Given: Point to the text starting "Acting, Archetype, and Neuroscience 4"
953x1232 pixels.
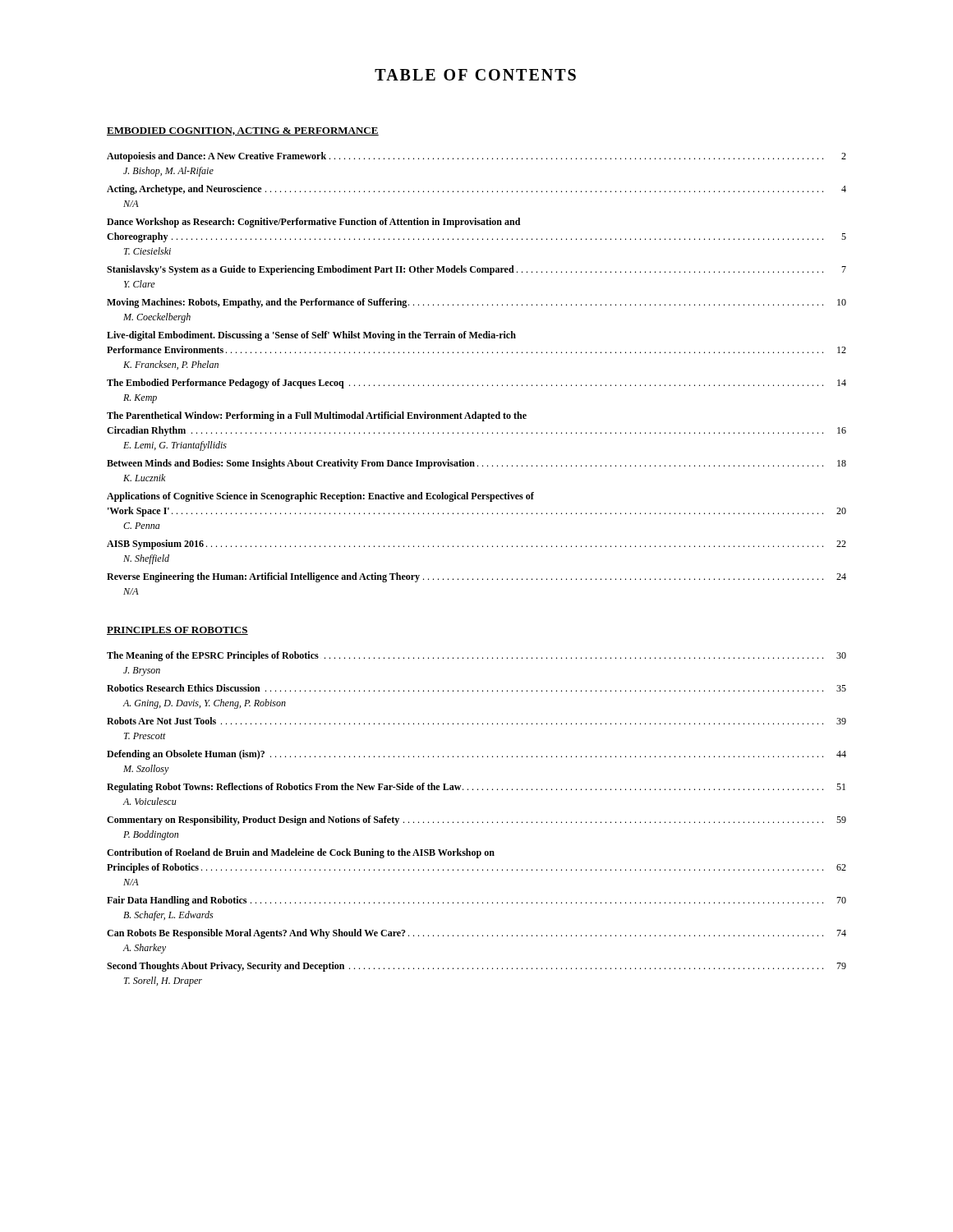Looking at the screenshot, I should click(x=476, y=196).
